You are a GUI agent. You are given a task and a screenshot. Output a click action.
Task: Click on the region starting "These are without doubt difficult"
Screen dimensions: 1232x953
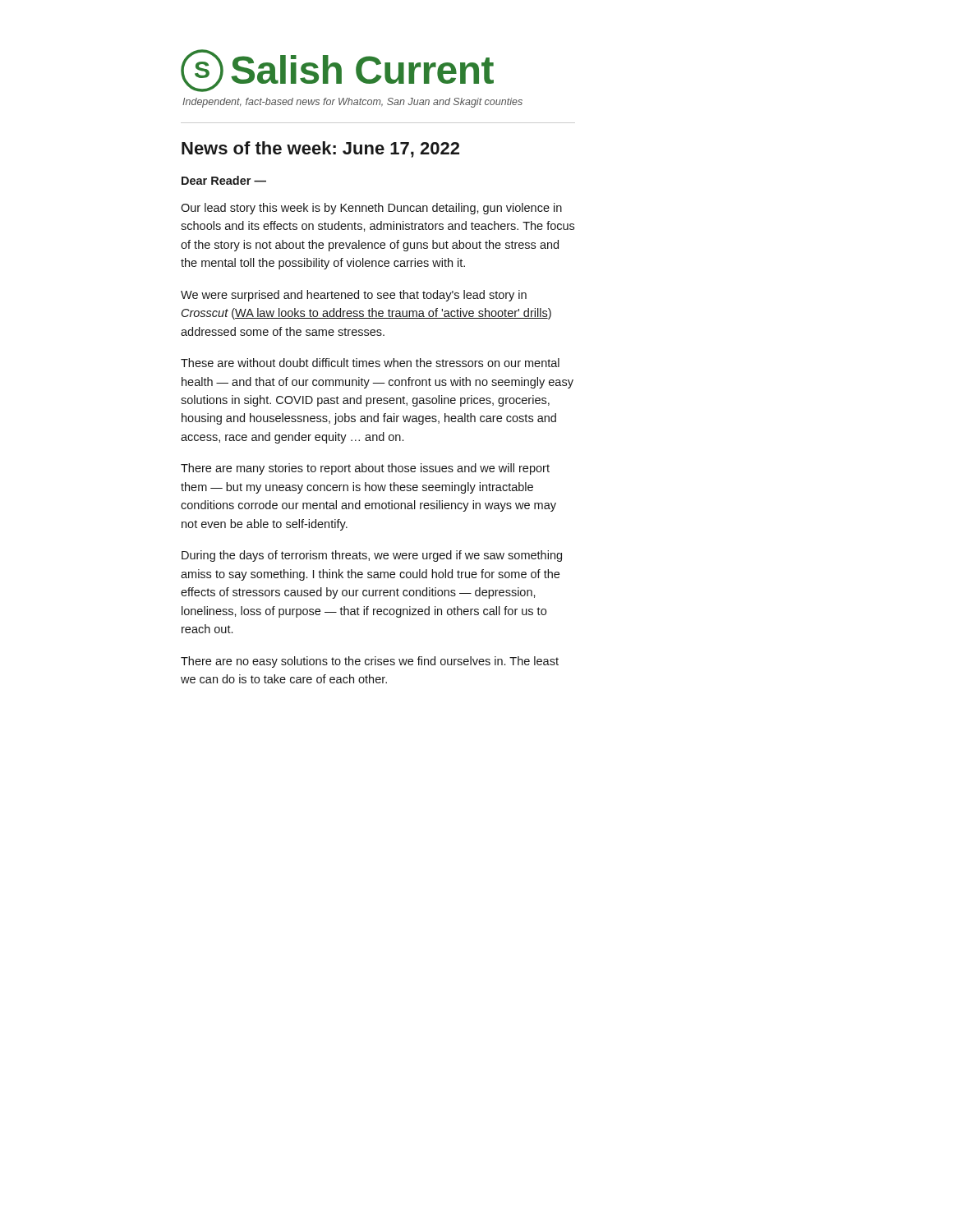(377, 400)
